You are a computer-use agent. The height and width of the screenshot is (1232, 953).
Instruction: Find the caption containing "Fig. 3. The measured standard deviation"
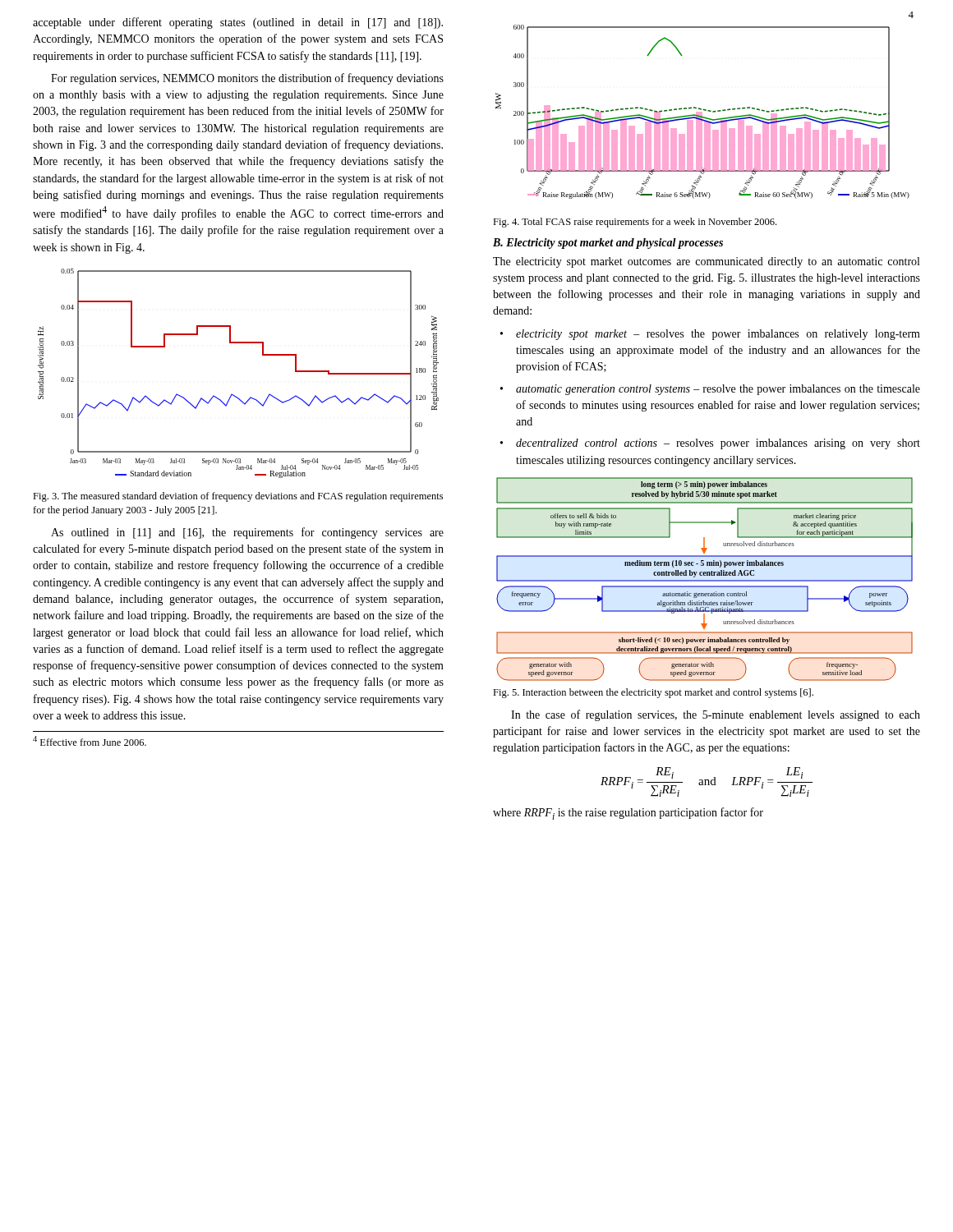(238, 503)
